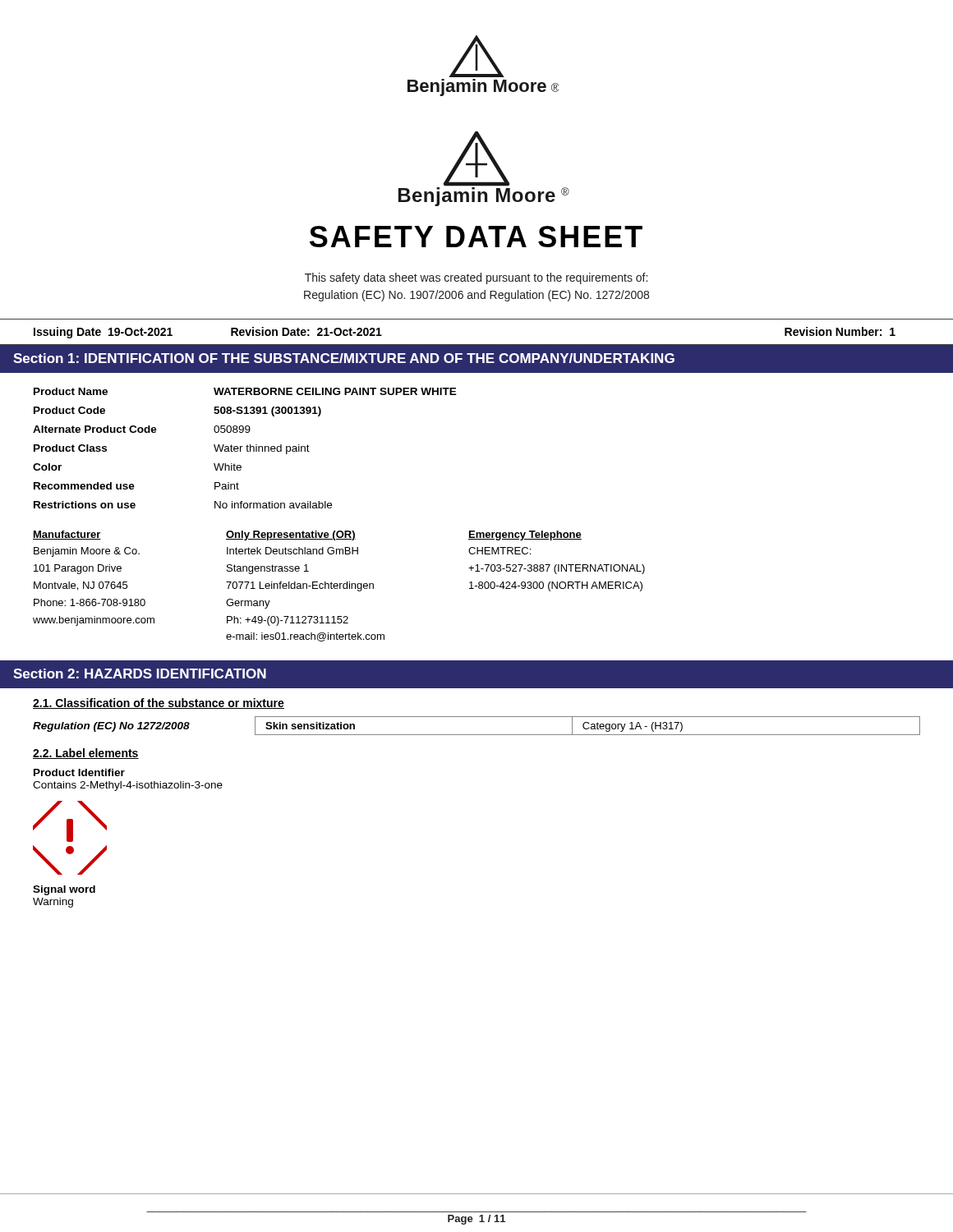This screenshot has width=953, height=1232.
Task: Select the title that reads "SAFETY DATA SHEET"
Action: coord(476,237)
